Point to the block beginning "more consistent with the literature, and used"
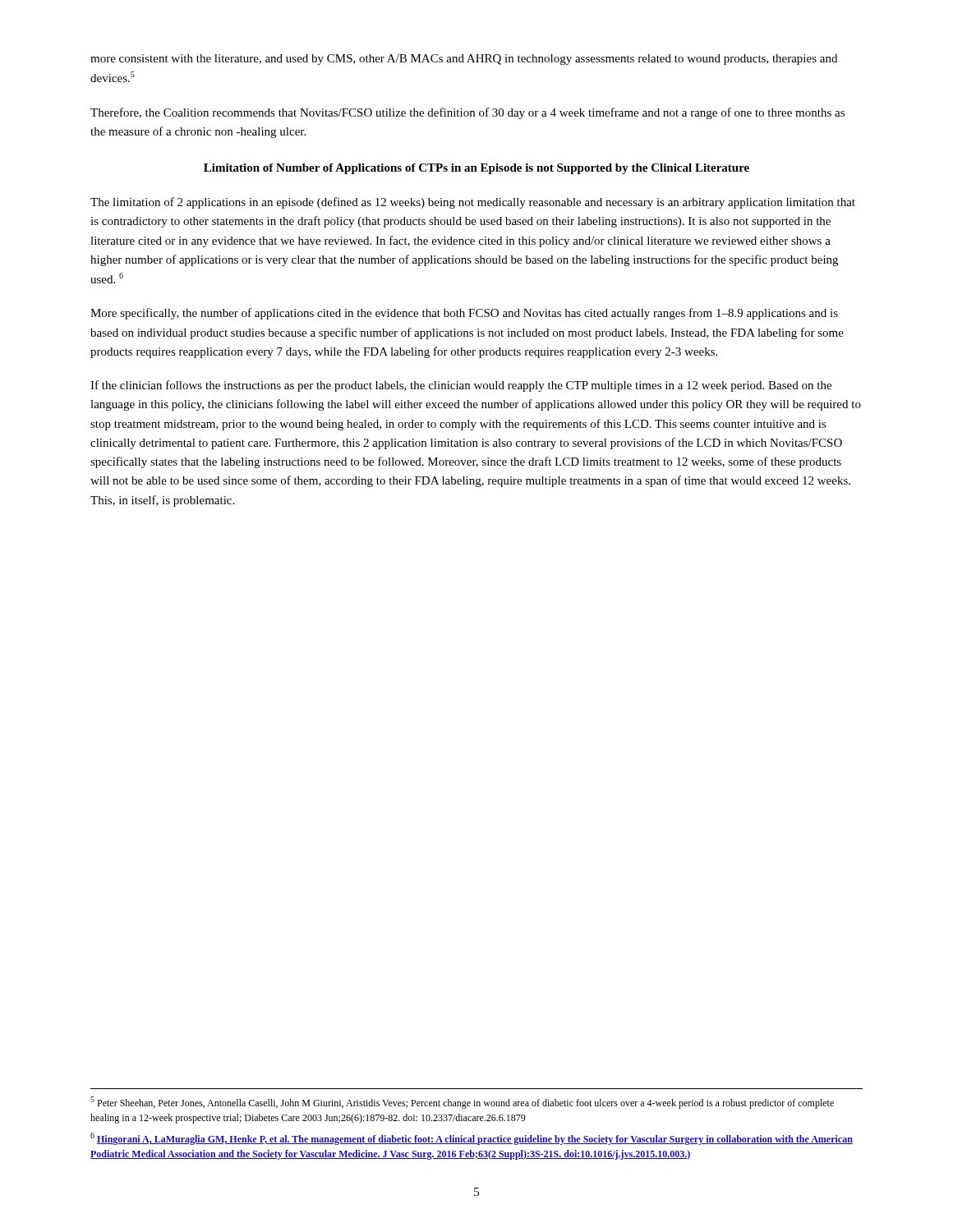953x1232 pixels. click(x=464, y=68)
